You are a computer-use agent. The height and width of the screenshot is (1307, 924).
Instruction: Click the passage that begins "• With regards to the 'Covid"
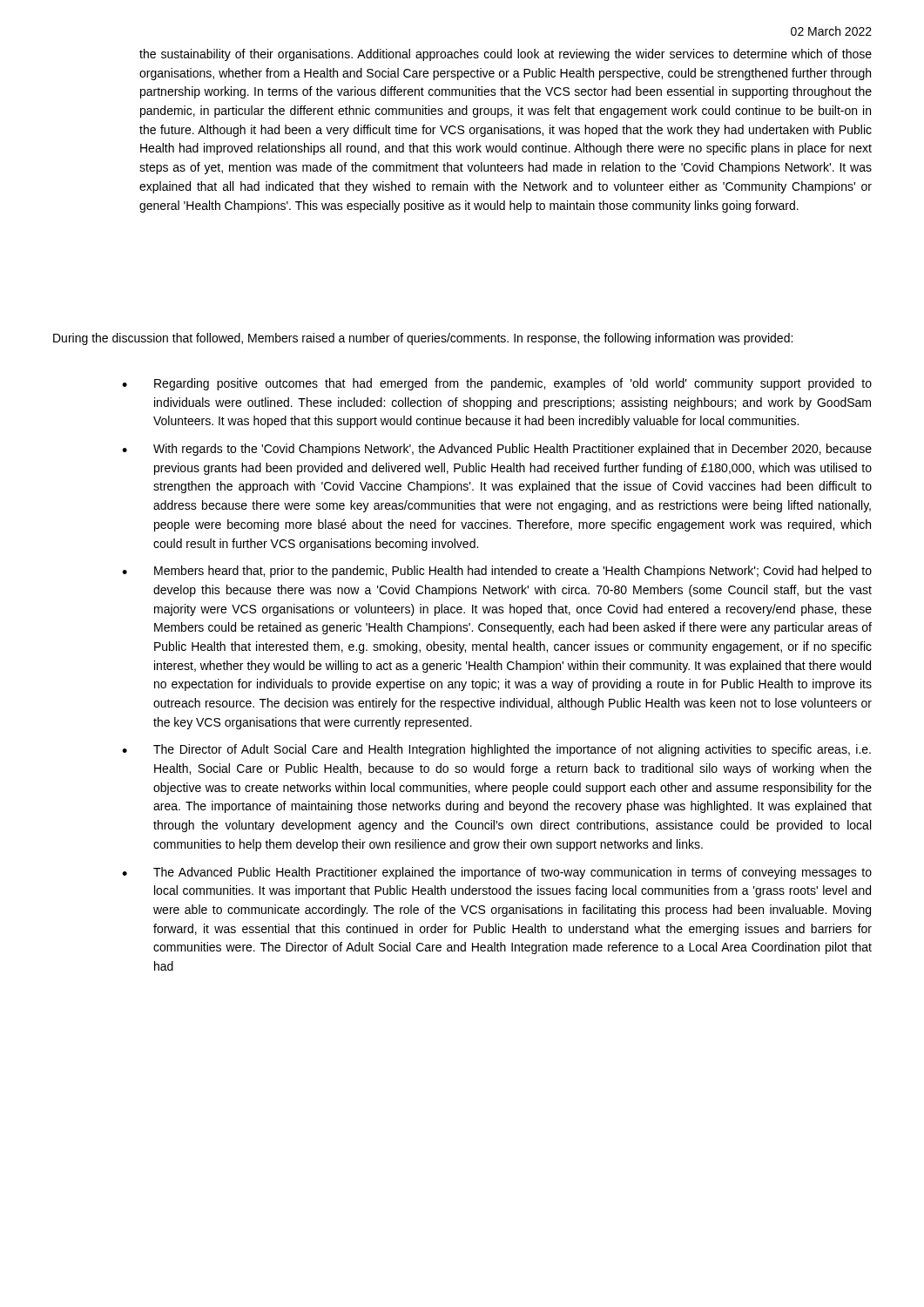(x=462, y=497)
